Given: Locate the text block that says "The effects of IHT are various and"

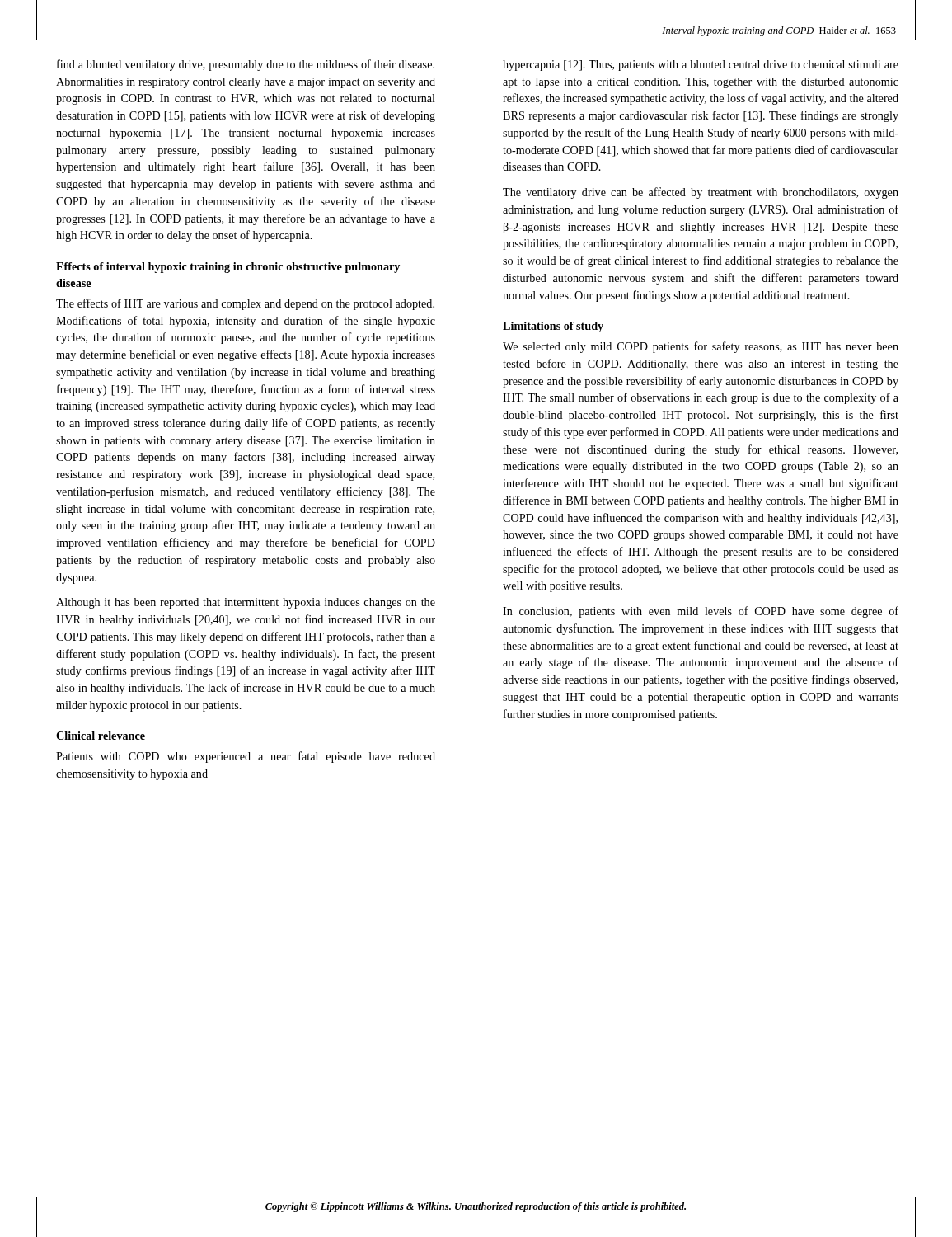Looking at the screenshot, I should click(246, 504).
